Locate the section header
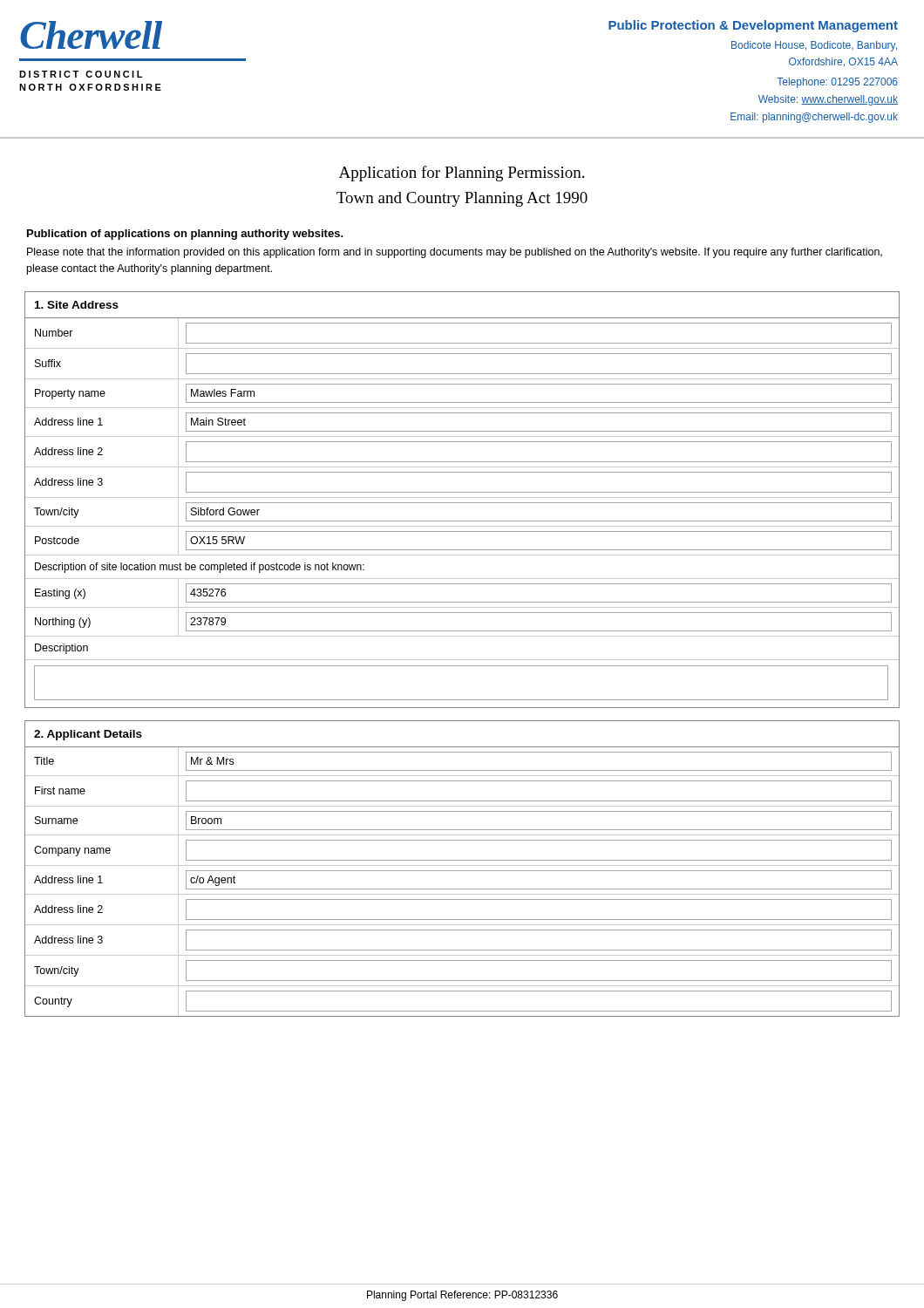The width and height of the screenshot is (924, 1308). 185,233
